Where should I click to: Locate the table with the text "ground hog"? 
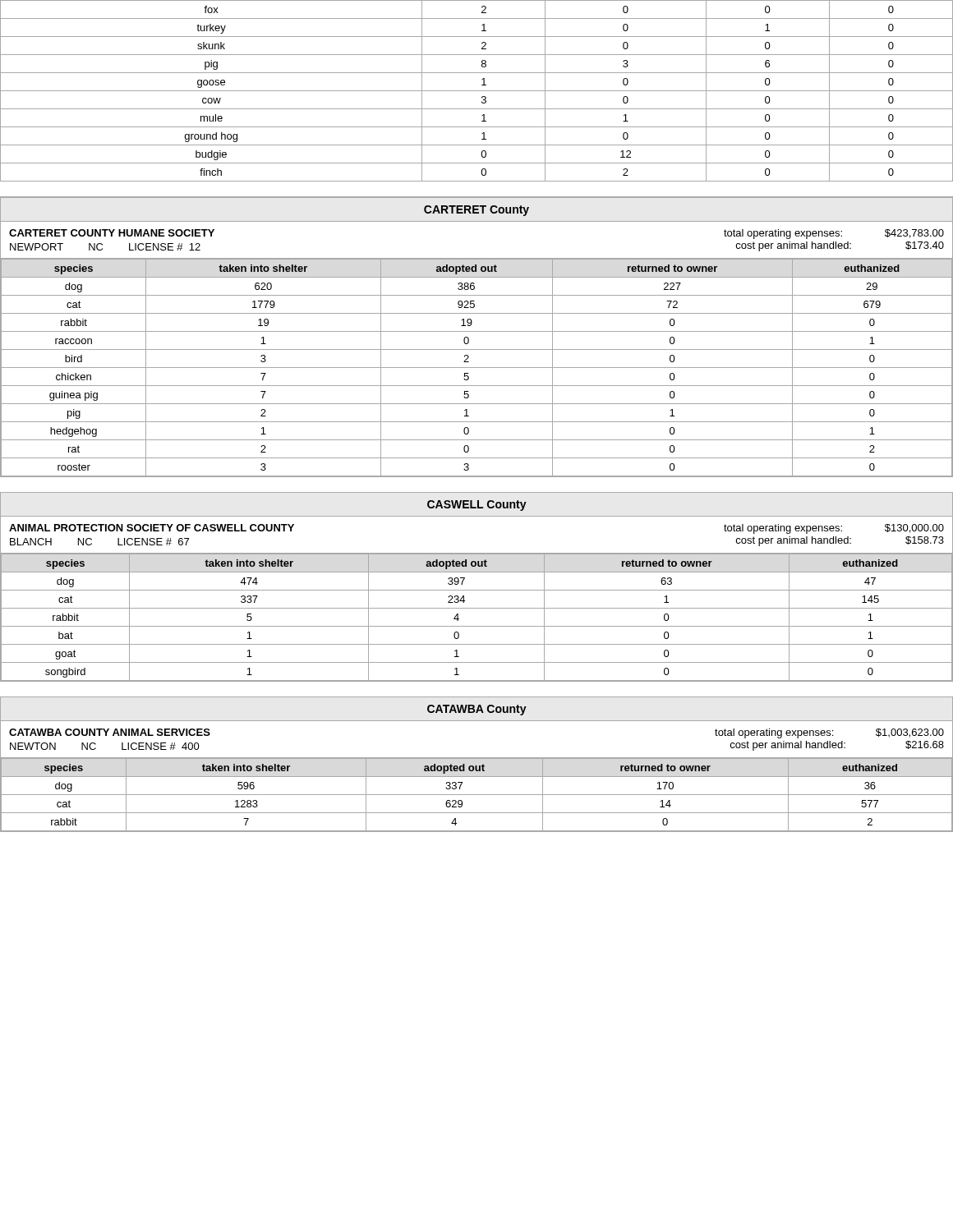[476, 91]
